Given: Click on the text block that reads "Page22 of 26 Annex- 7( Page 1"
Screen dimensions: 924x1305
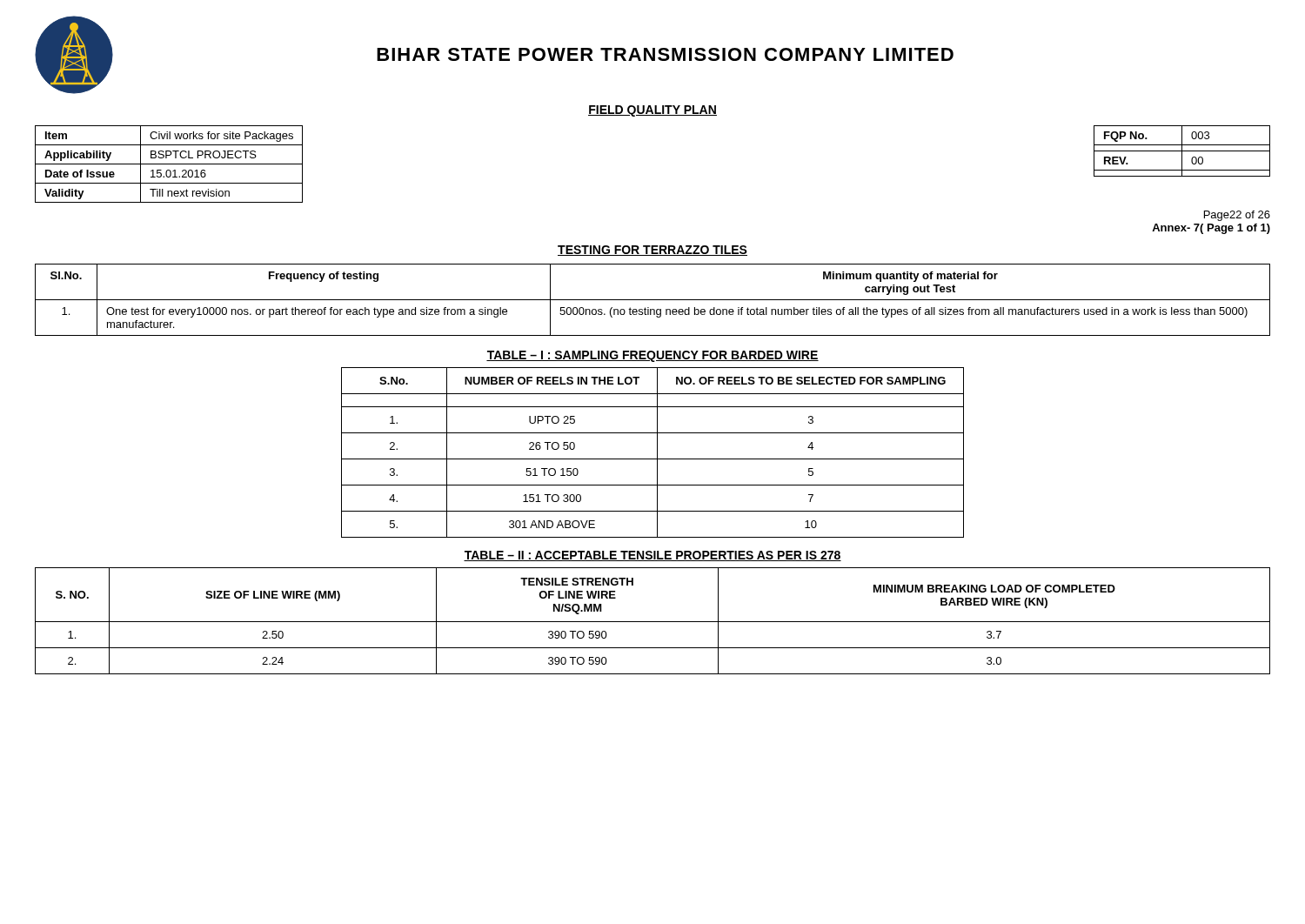Looking at the screenshot, I should [1237, 216].
